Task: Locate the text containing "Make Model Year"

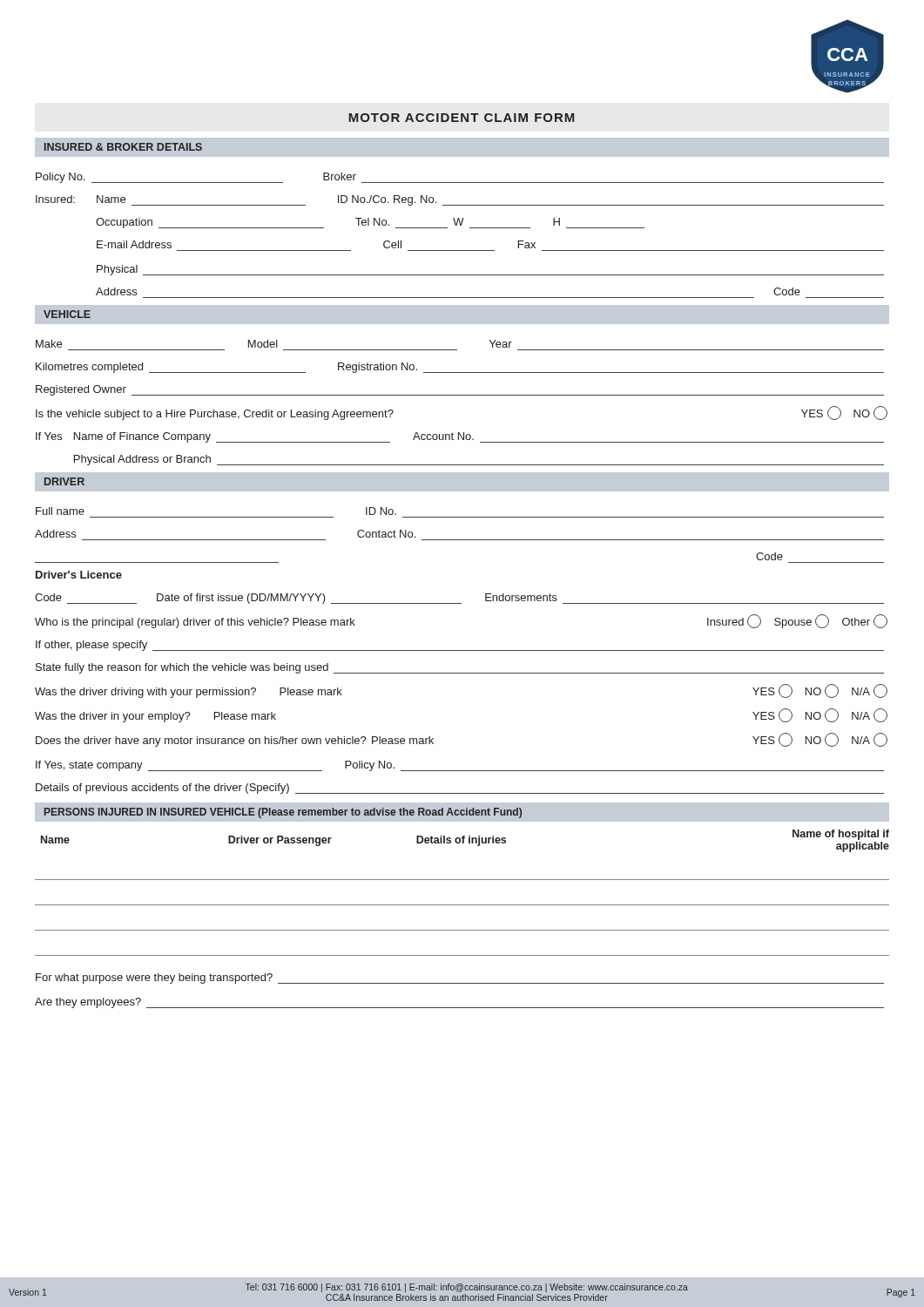Action: (x=459, y=342)
